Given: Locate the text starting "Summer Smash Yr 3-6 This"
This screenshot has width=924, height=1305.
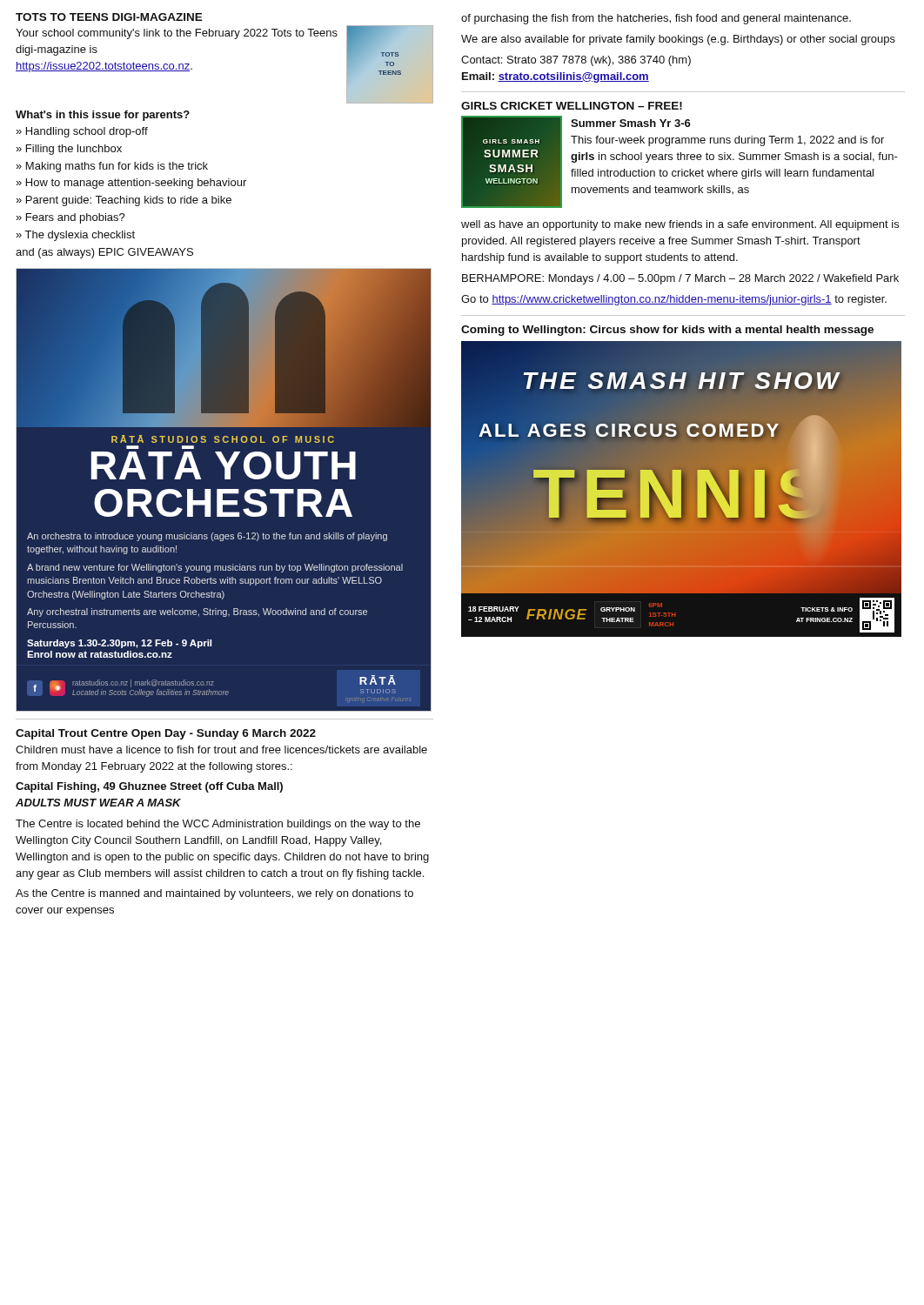Looking at the screenshot, I should tap(734, 156).
